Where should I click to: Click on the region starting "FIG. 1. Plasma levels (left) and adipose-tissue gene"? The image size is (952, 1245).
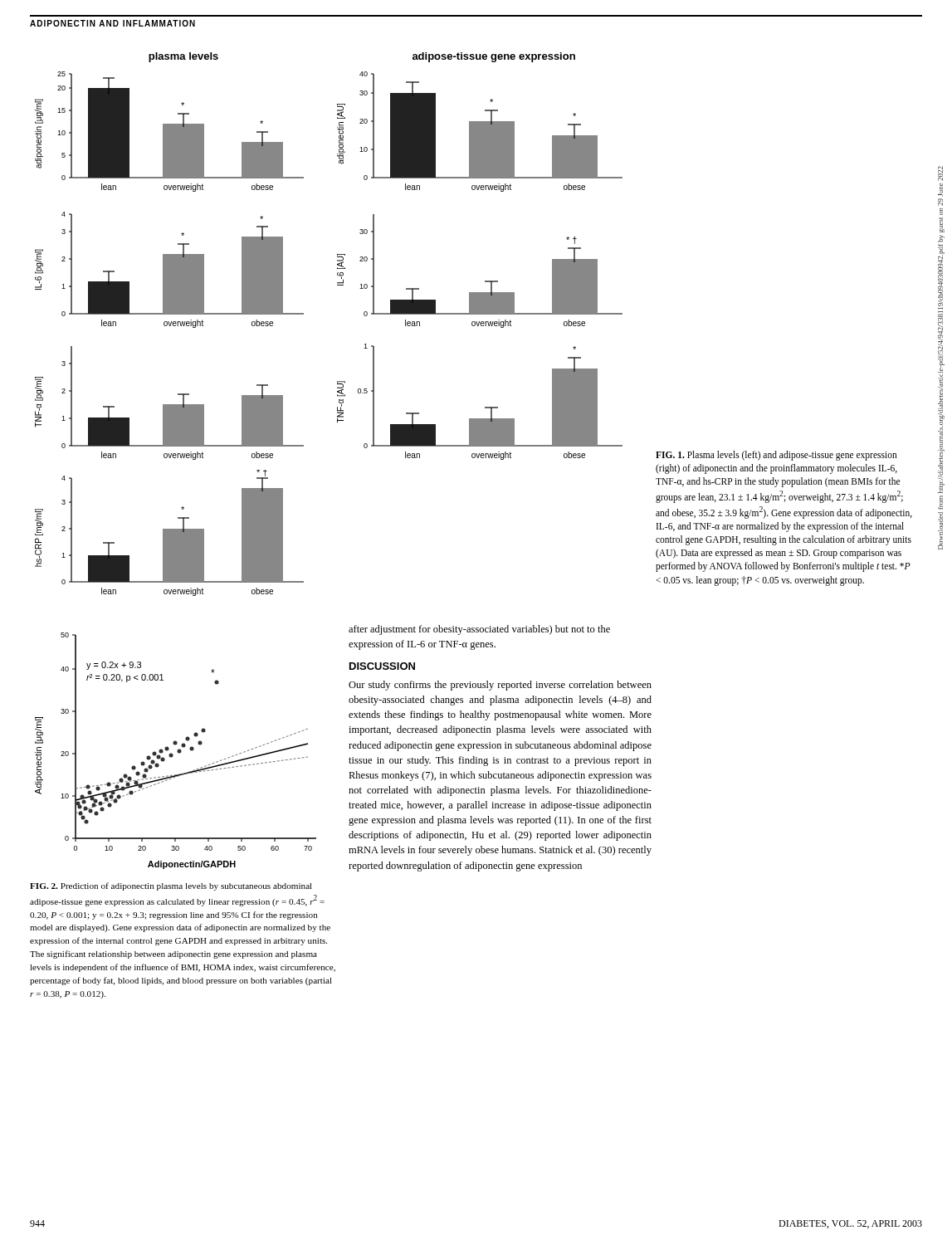click(784, 517)
